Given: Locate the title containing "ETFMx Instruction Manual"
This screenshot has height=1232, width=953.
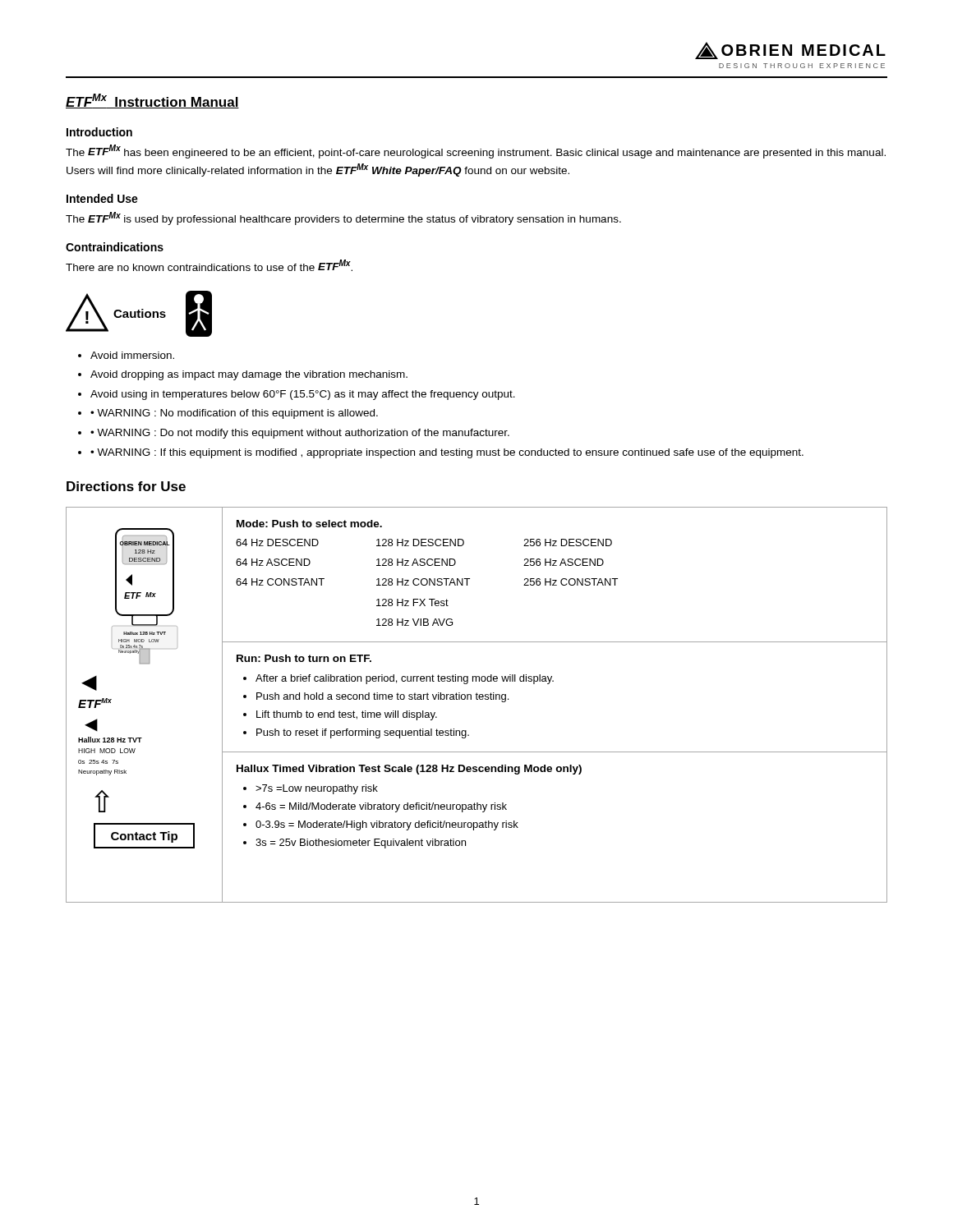Looking at the screenshot, I should 152,100.
